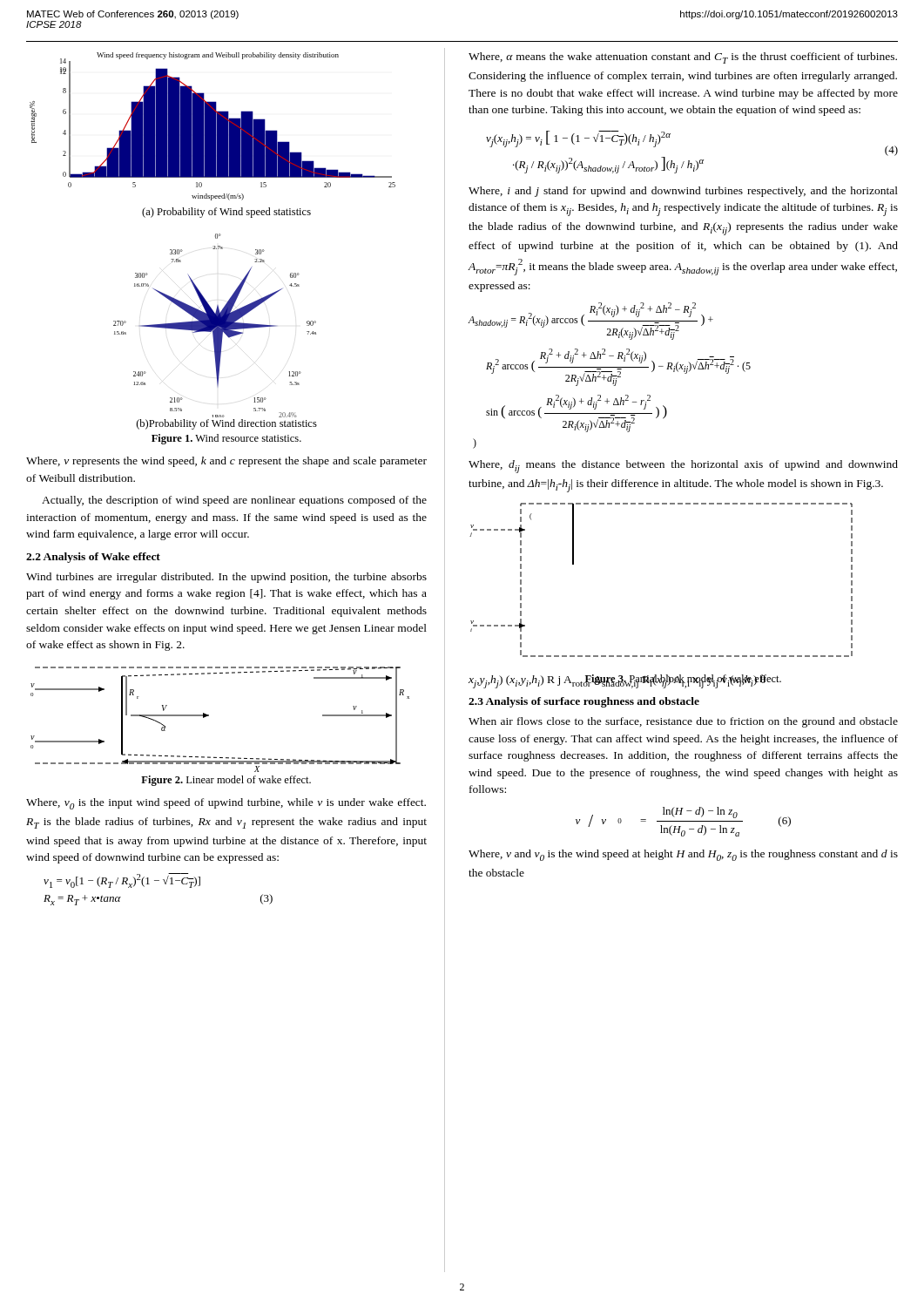Screen dimensions: 1307x924
Task: Click on the formula that reads "Ashadow,ij = Ri2(xij) arccos ( Ri2(xij) + dij2"
Action: coord(683,376)
